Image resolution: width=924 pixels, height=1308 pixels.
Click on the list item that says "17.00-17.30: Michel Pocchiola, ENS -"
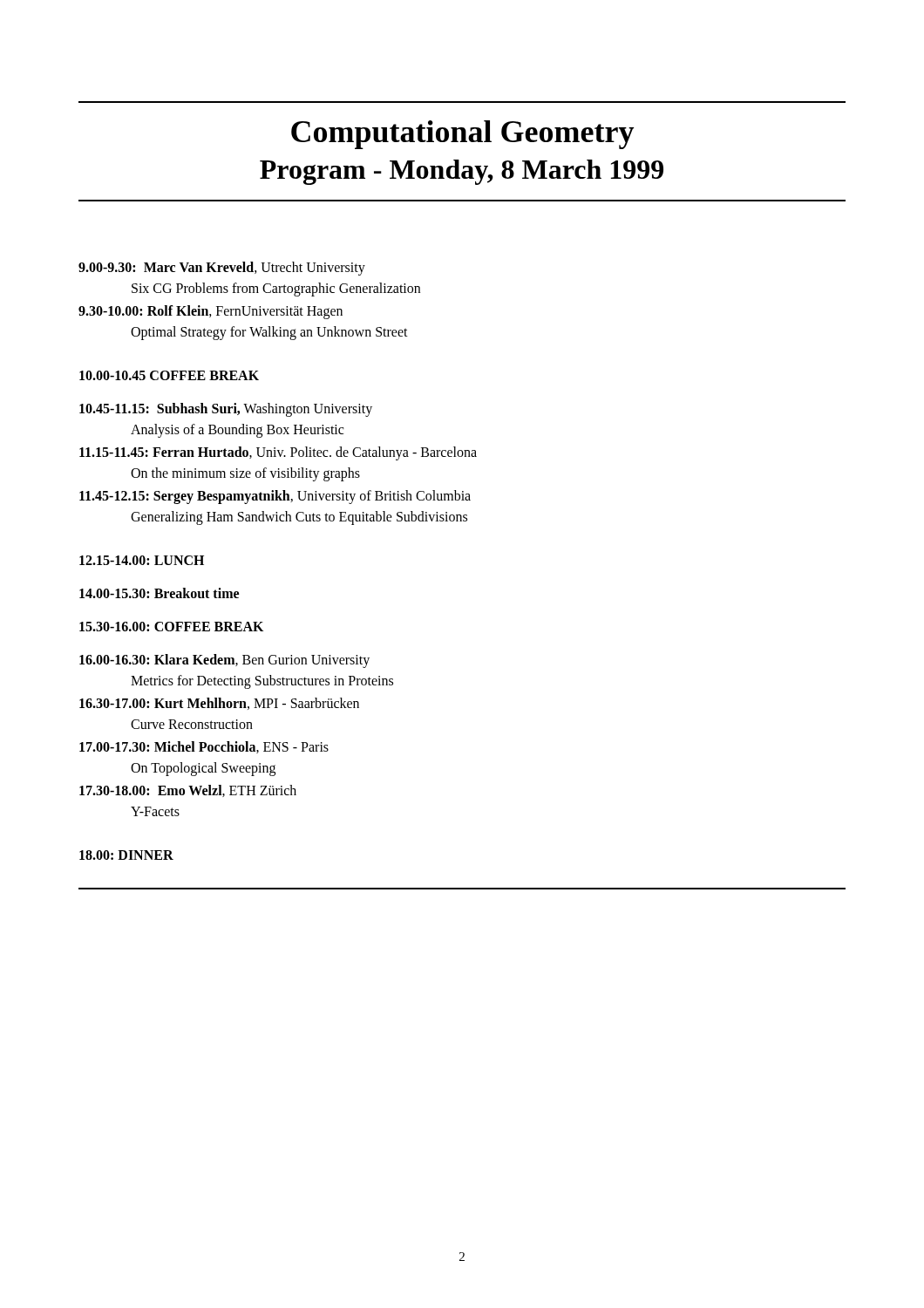click(x=204, y=747)
